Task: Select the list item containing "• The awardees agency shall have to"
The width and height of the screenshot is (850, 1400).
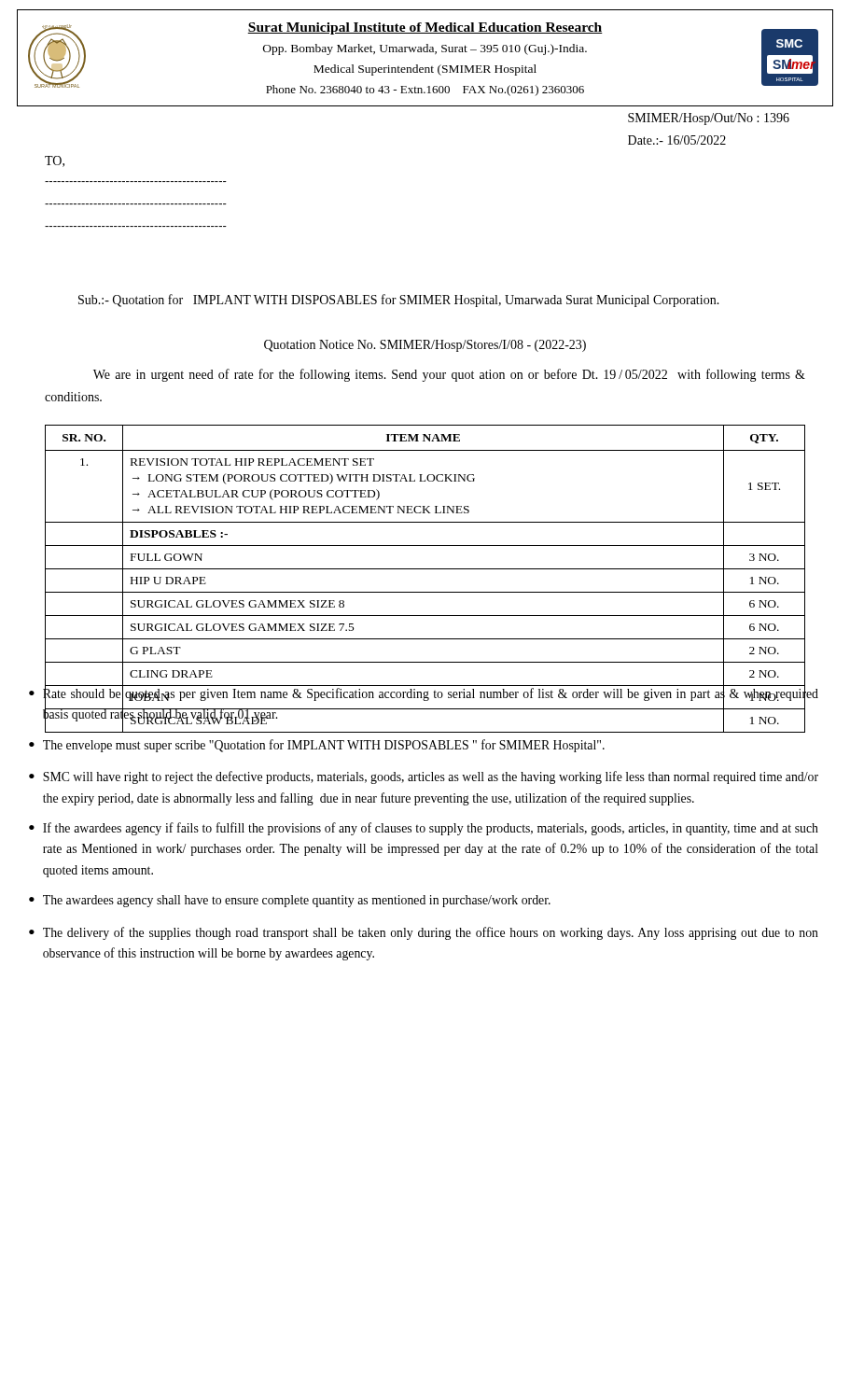Action: point(423,902)
